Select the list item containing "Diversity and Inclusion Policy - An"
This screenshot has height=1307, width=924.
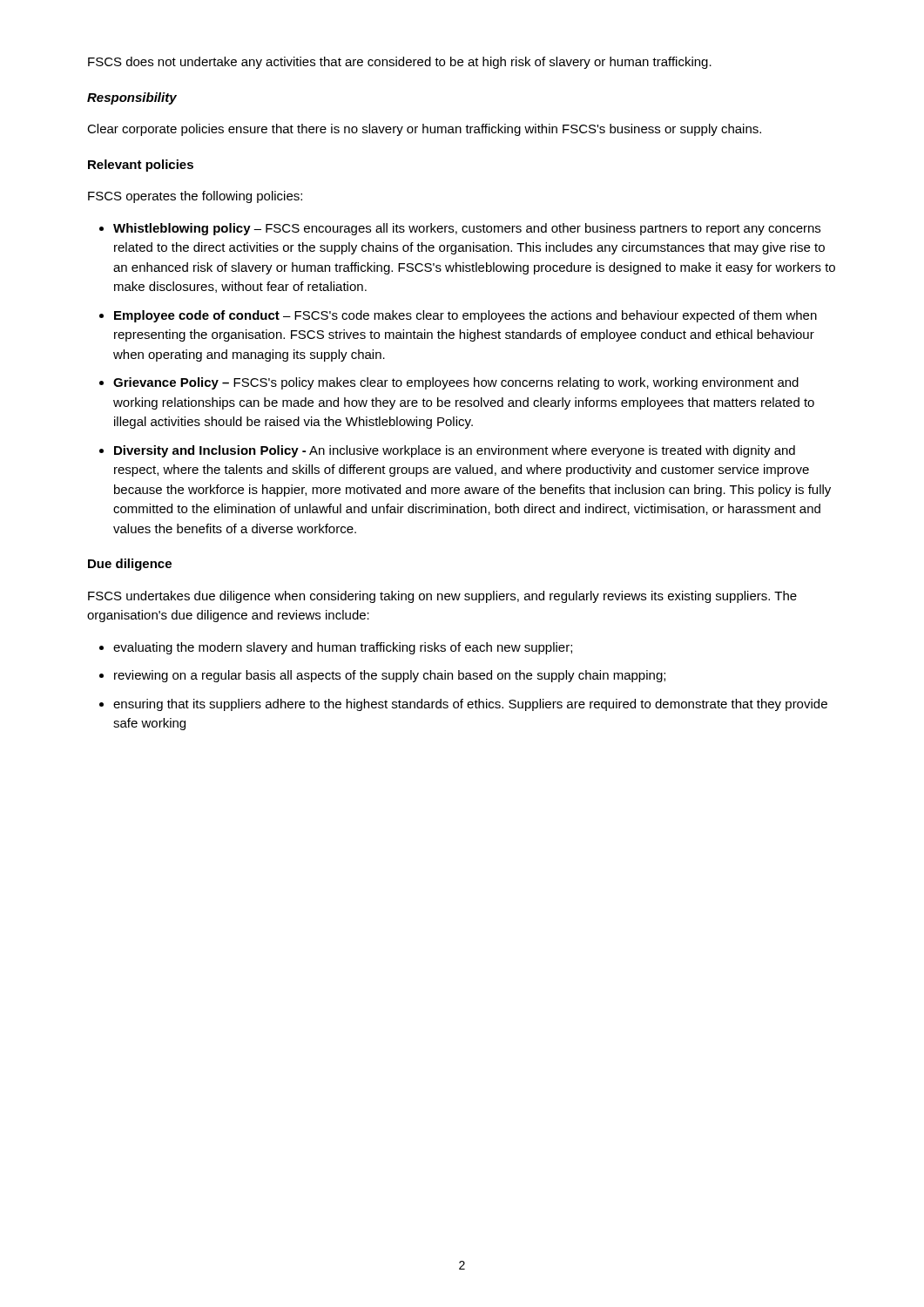point(472,489)
